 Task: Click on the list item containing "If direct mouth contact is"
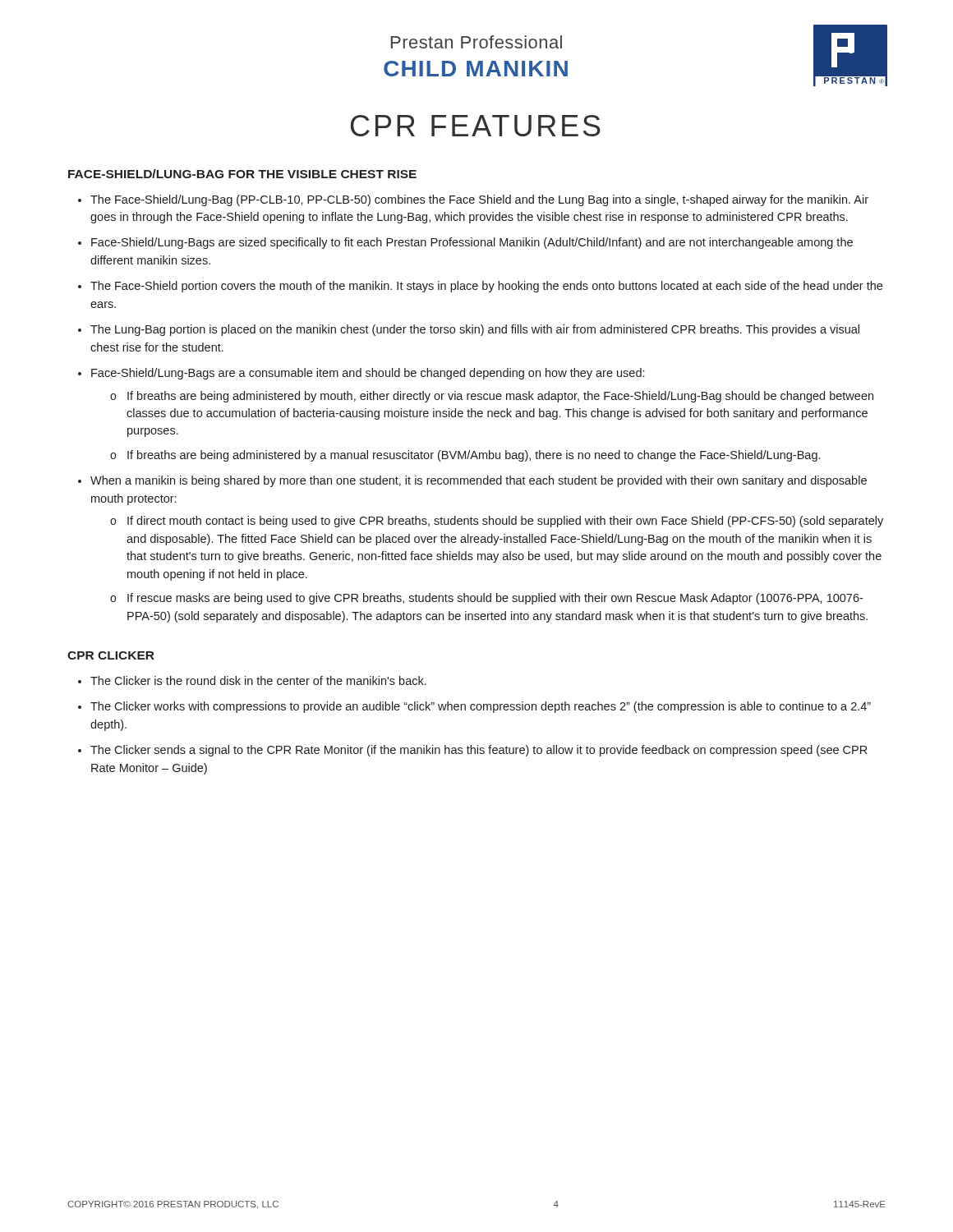(x=505, y=547)
